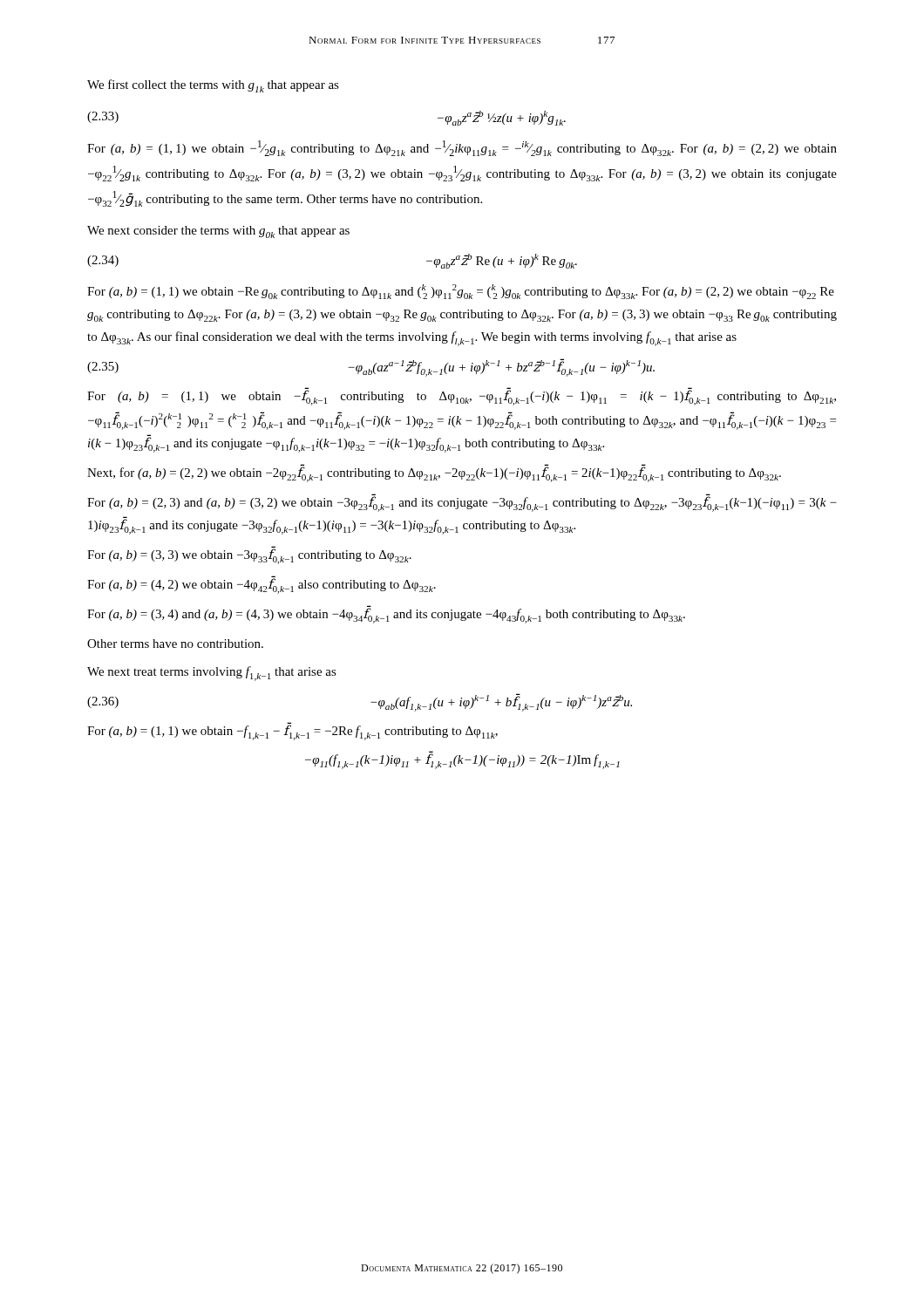Image resolution: width=924 pixels, height=1308 pixels.
Task: Locate the text "(2.33) −φabzaz̄b ½z(u + iφ)kg1k."
Action: pyautogui.click(x=462, y=116)
